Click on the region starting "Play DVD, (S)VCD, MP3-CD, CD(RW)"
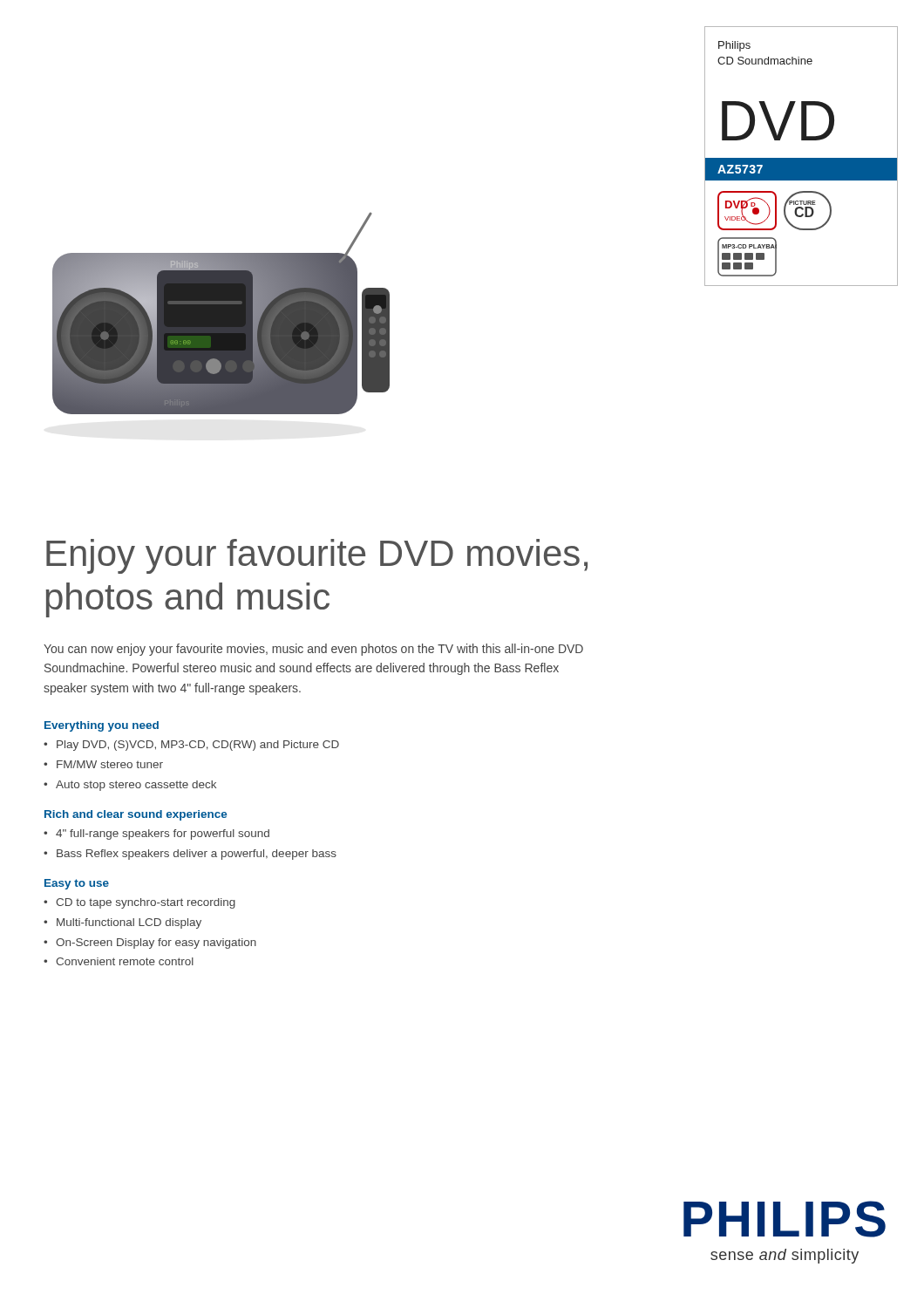Image resolution: width=924 pixels, height=1308 pixels. point(198,744)
